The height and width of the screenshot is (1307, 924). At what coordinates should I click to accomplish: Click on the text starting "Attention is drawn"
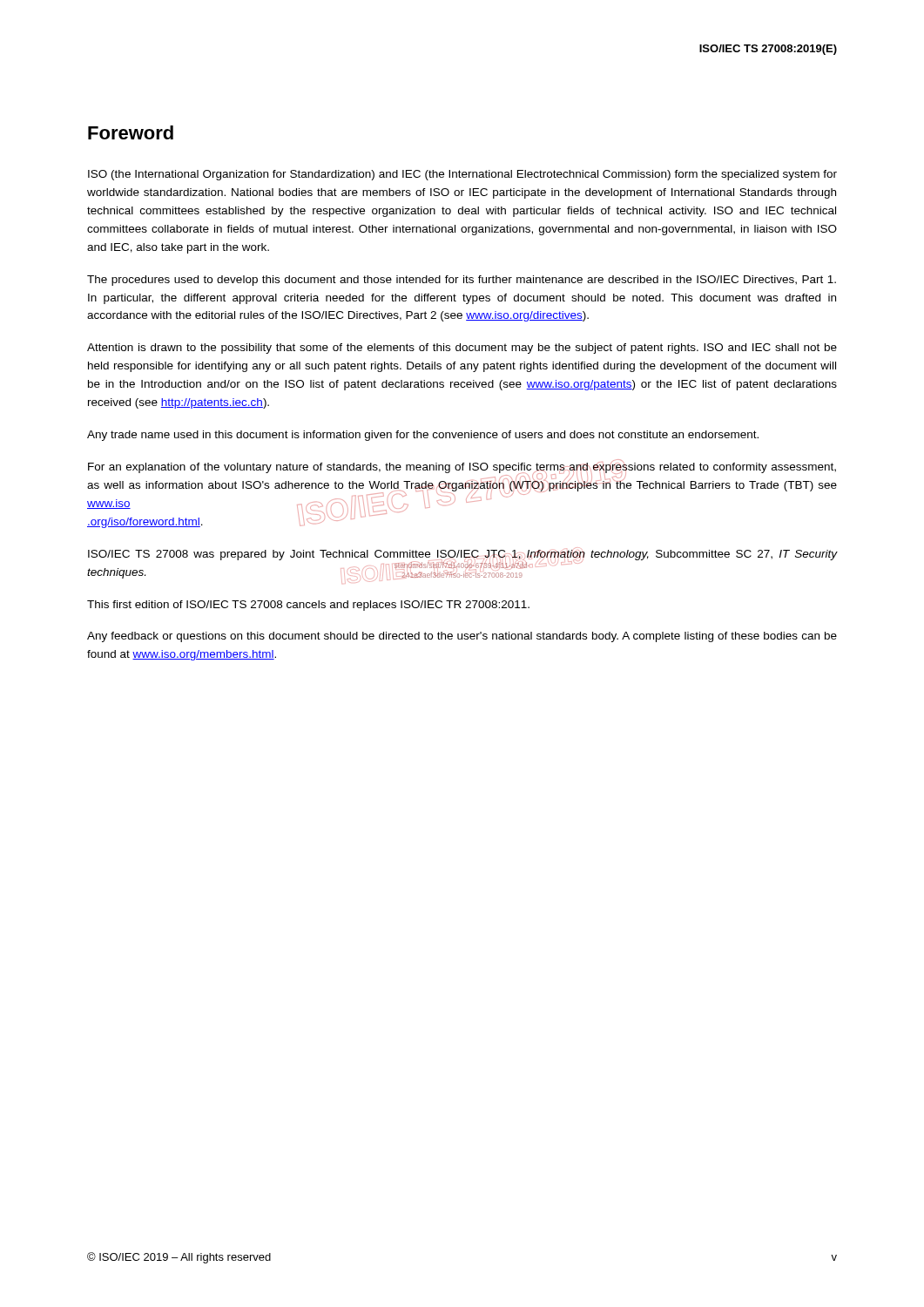click(x=462, y=375)
